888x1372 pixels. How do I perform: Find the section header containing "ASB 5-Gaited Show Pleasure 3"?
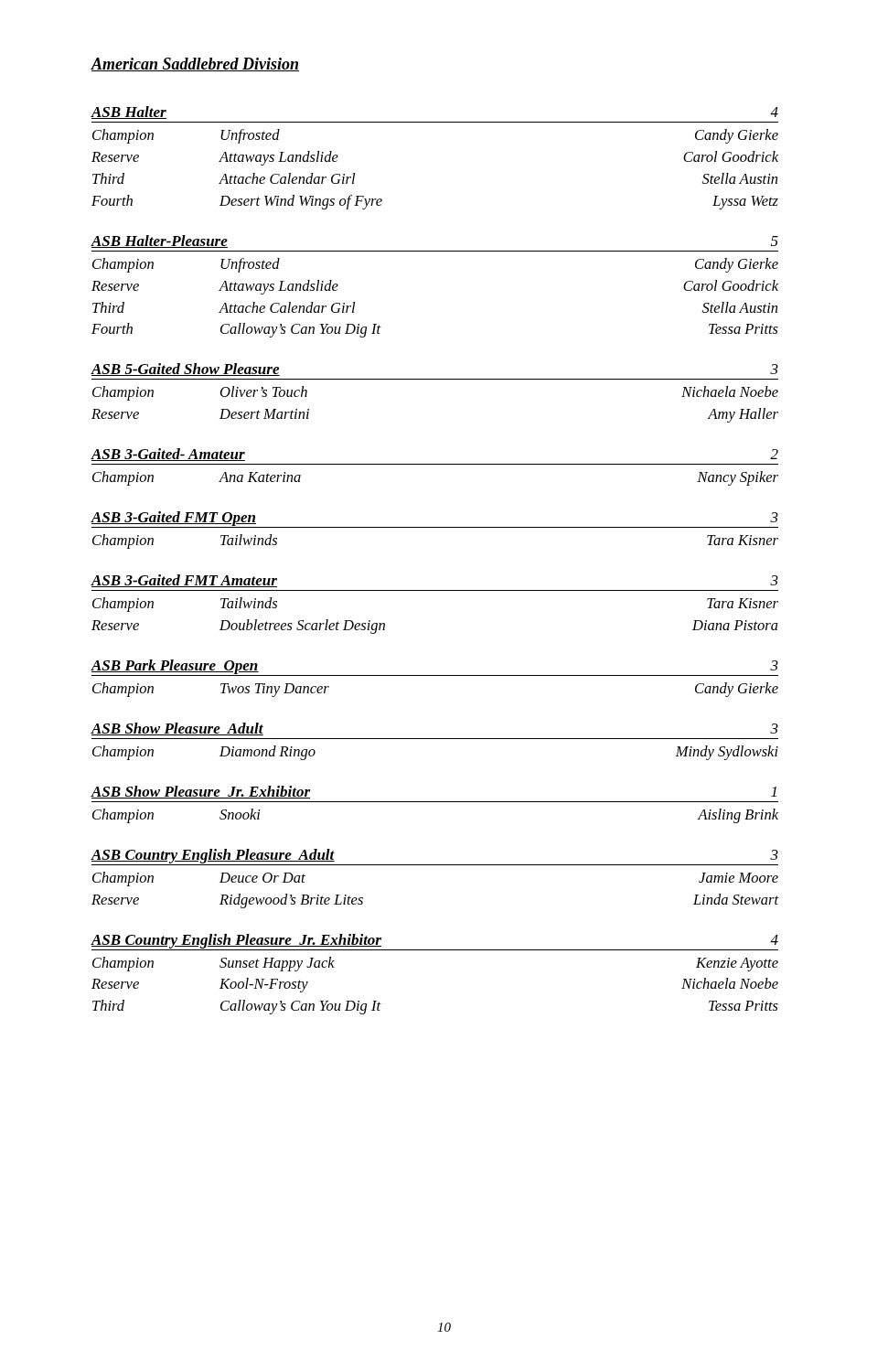pos(435,370)
